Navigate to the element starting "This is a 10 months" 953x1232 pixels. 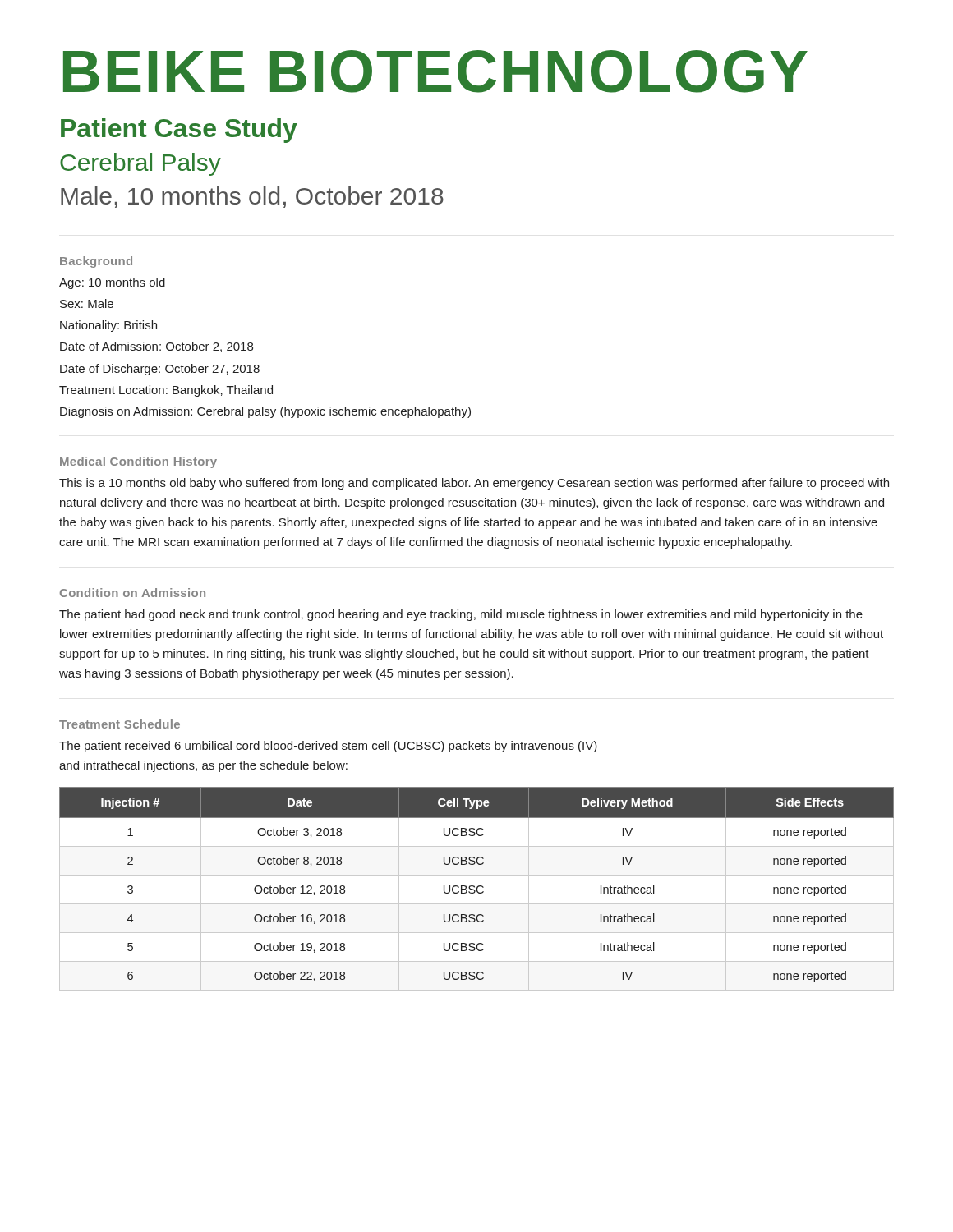click(x=476, y=513)
